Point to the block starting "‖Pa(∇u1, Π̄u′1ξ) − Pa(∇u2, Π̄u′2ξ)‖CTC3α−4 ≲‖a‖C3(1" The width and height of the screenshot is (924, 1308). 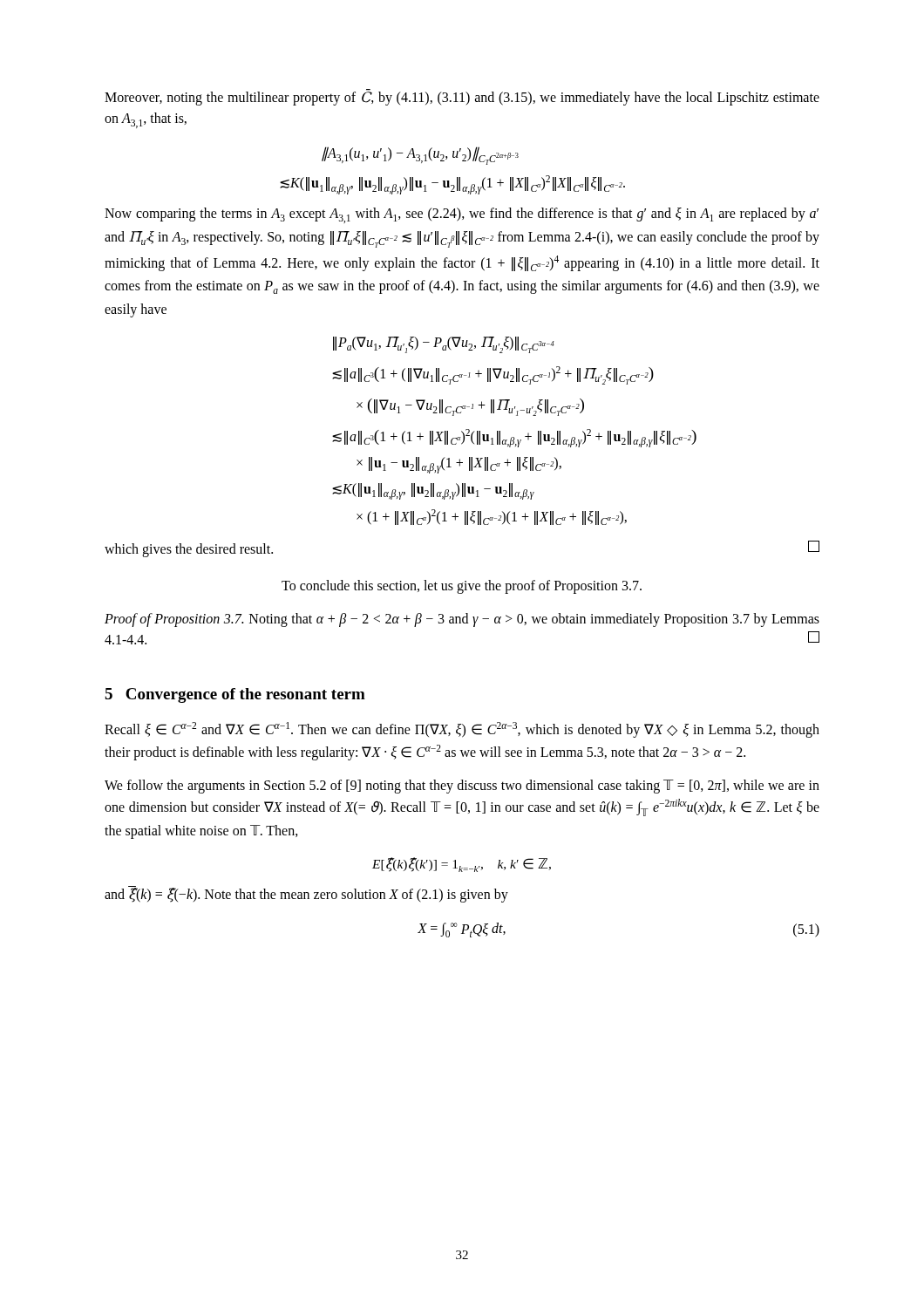click(x=523, y=431)
